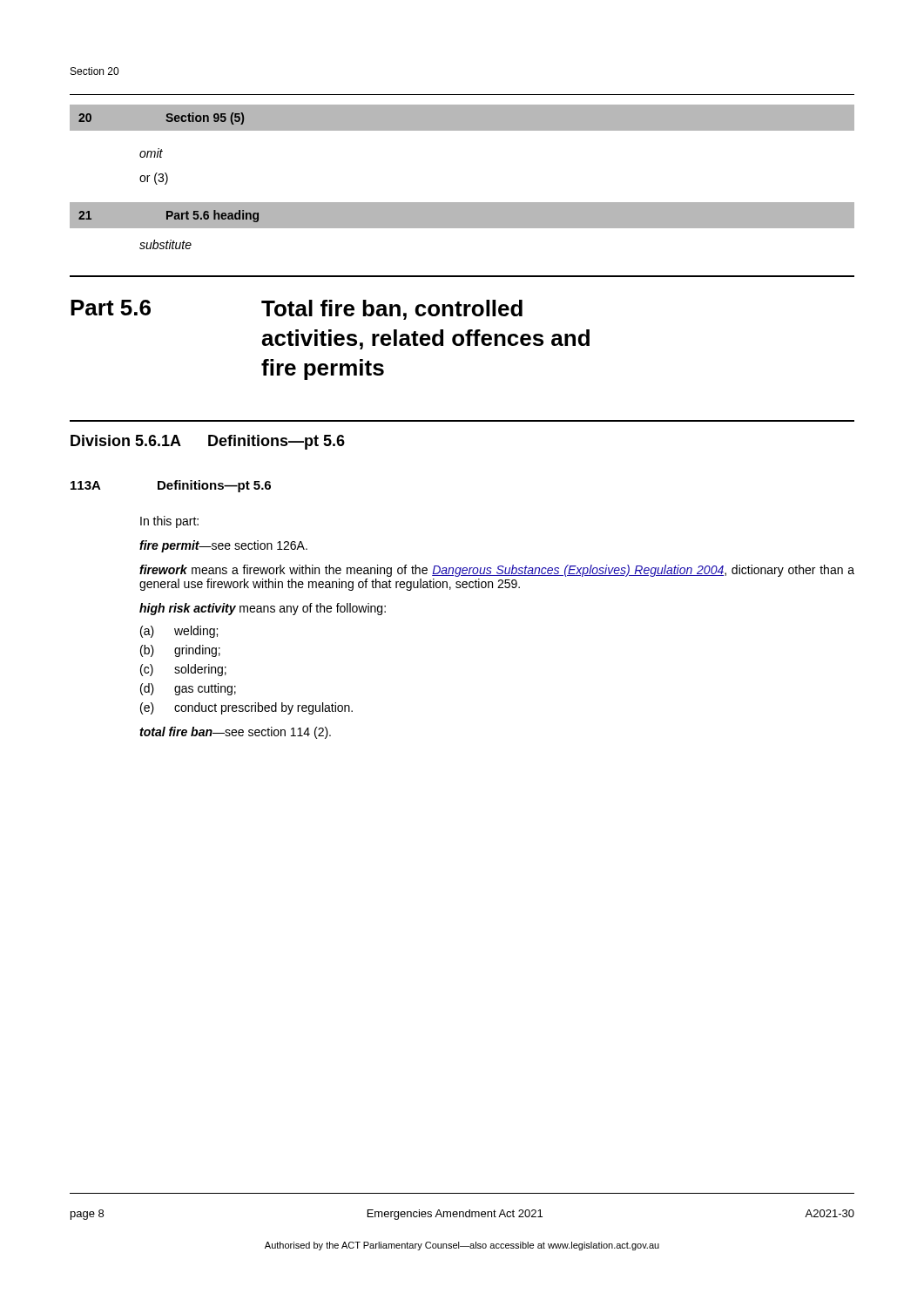Locate the text block starting "In this part:"
Image resolution: width=924 pixels, height=1307 pixels.
(x=170, y=521)
